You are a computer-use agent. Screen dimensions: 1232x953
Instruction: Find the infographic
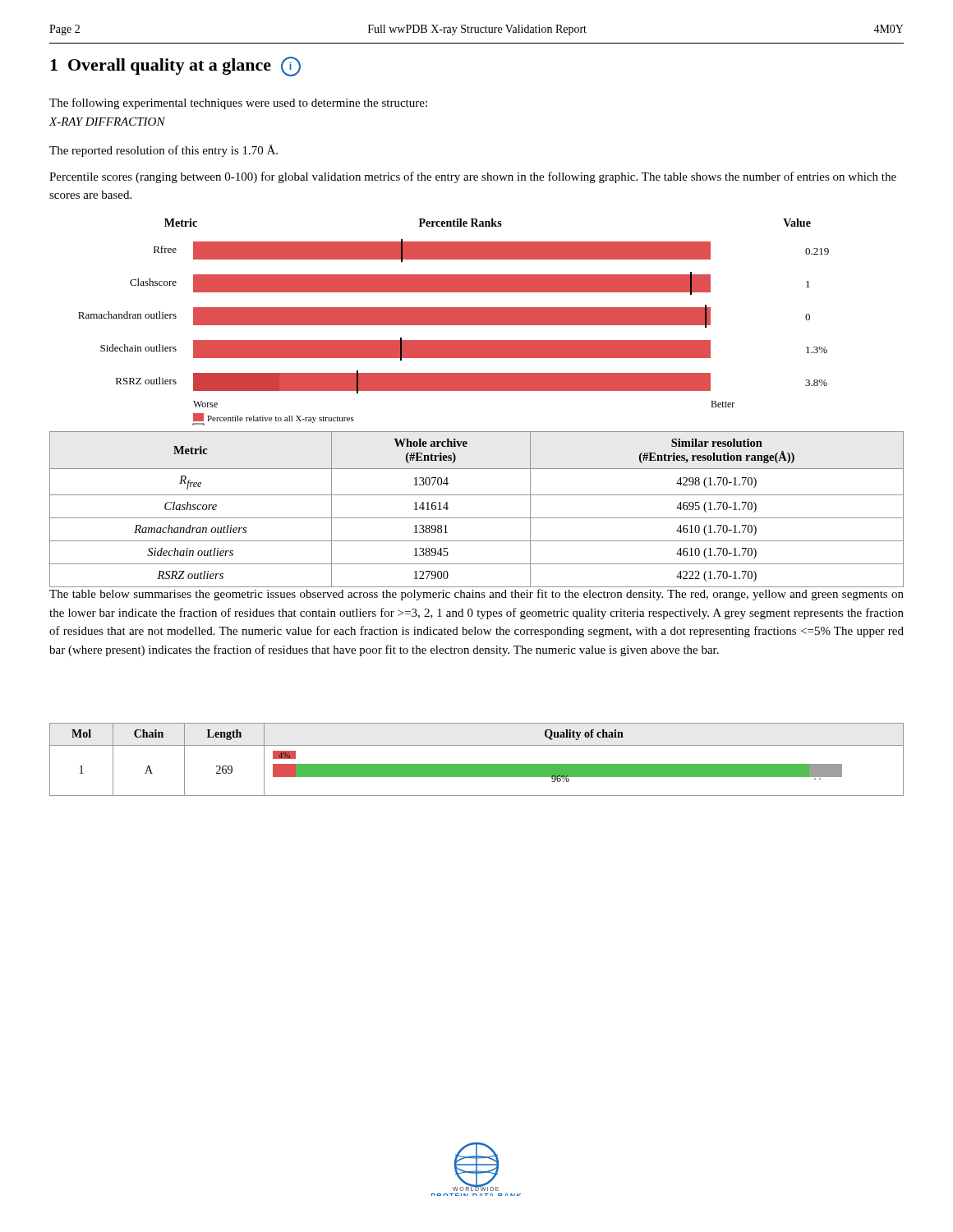point(476,319)
